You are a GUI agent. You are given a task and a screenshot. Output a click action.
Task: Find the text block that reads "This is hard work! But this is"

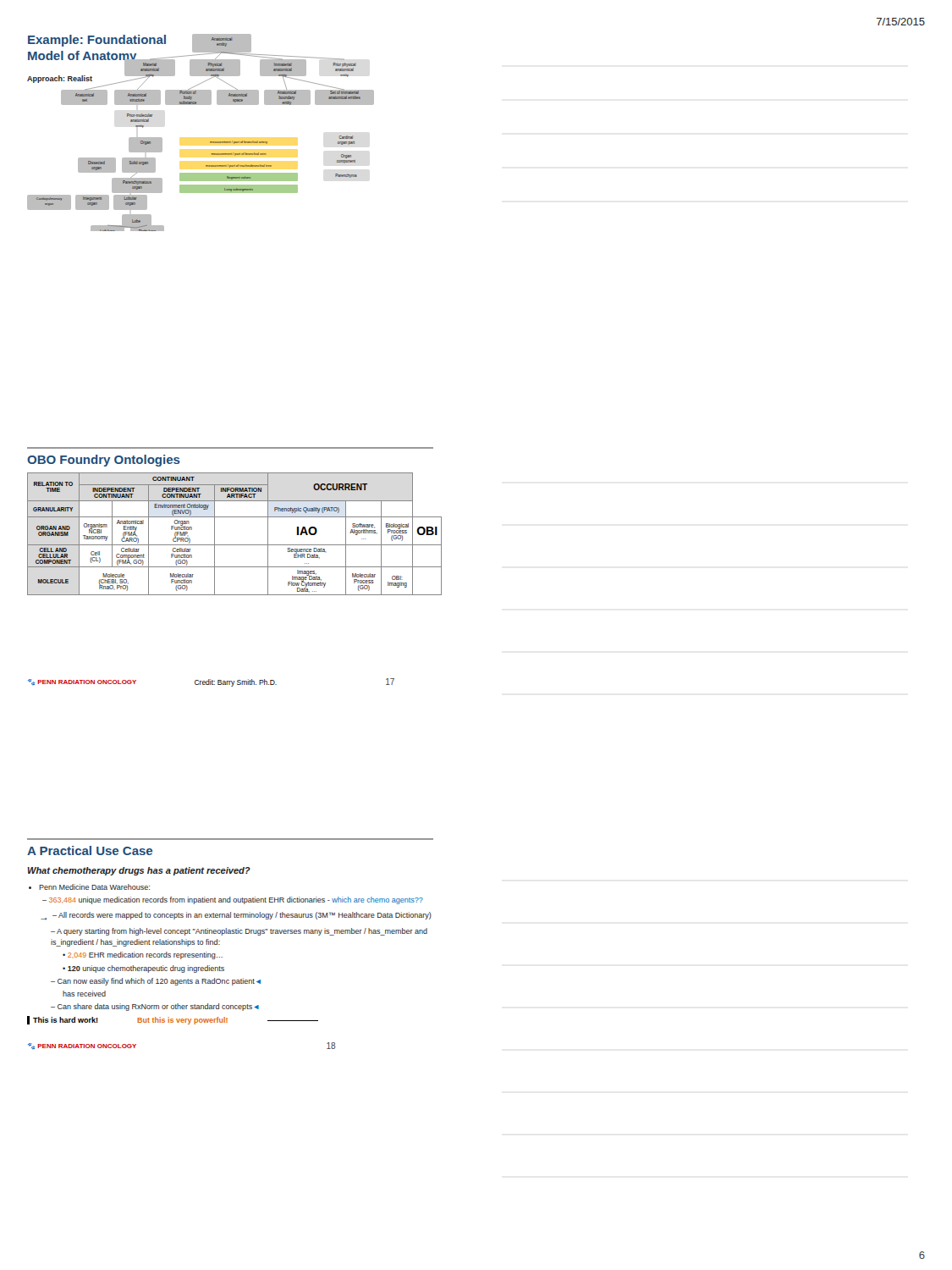(172, 1020)
